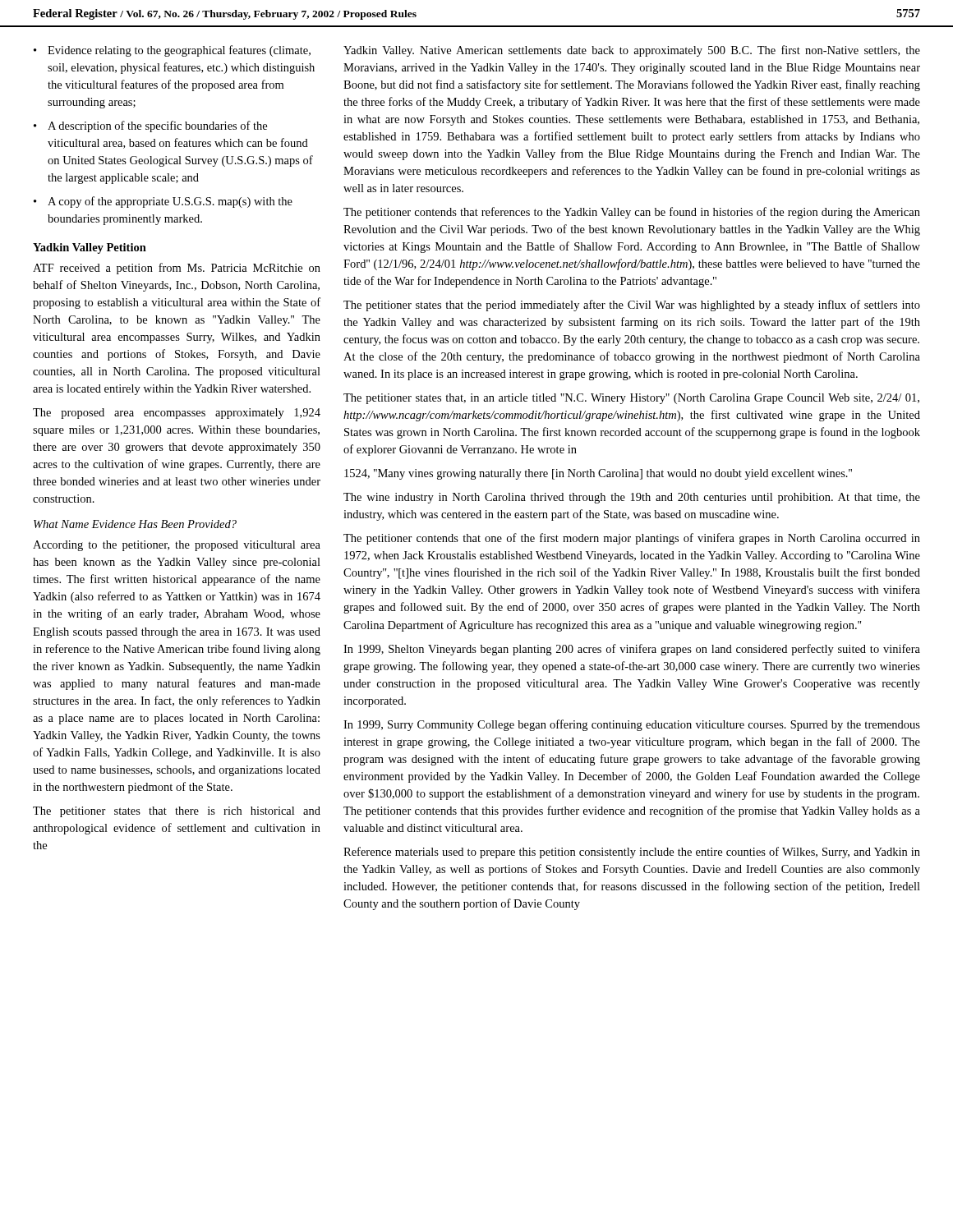Find the block on this page that starts "The petitioner states that, in an"
The width and height of the screenshot is (953, 1232).
point(632,424)
